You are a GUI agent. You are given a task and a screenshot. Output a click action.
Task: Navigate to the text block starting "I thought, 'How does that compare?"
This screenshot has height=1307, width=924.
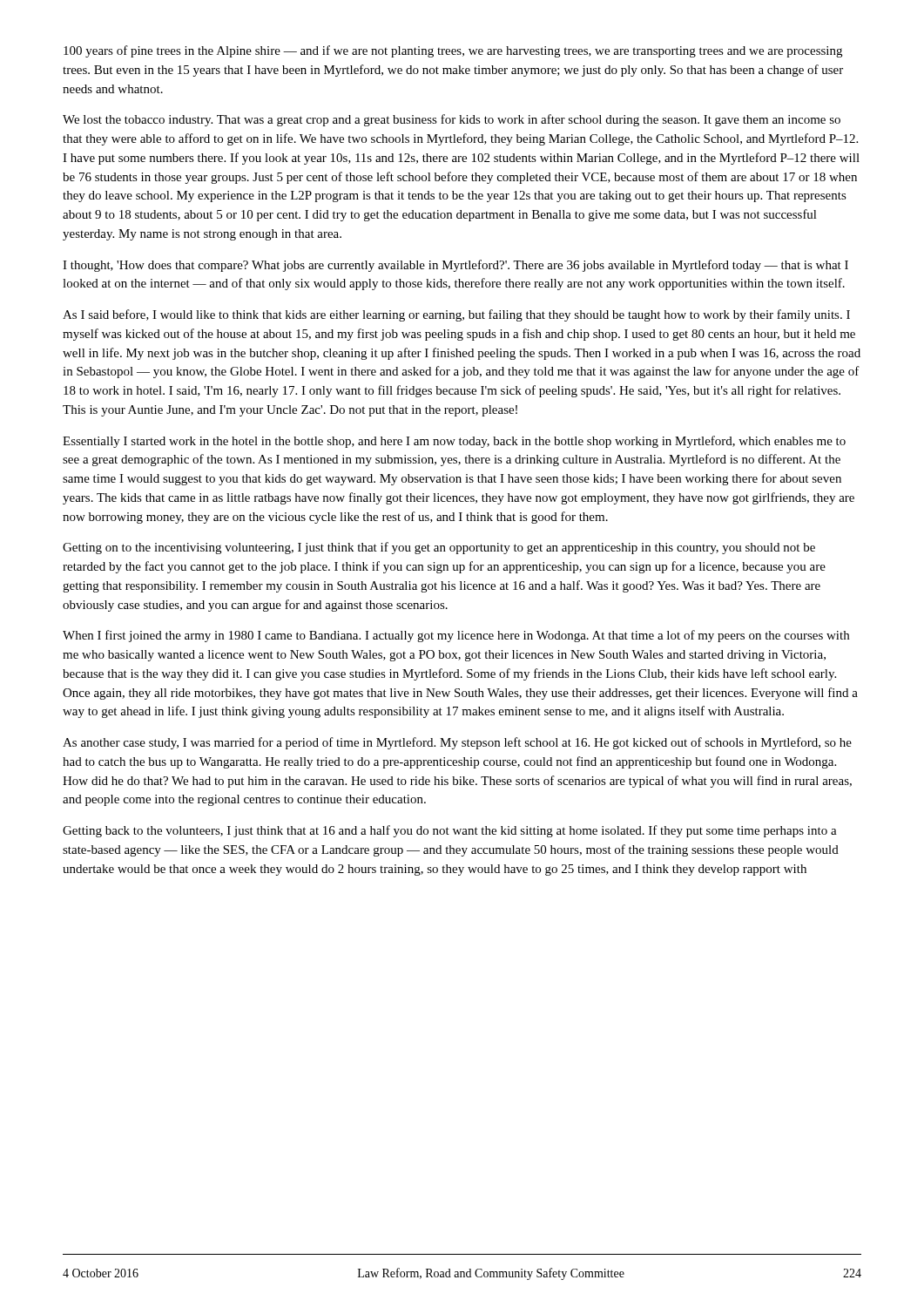(456, 274)
